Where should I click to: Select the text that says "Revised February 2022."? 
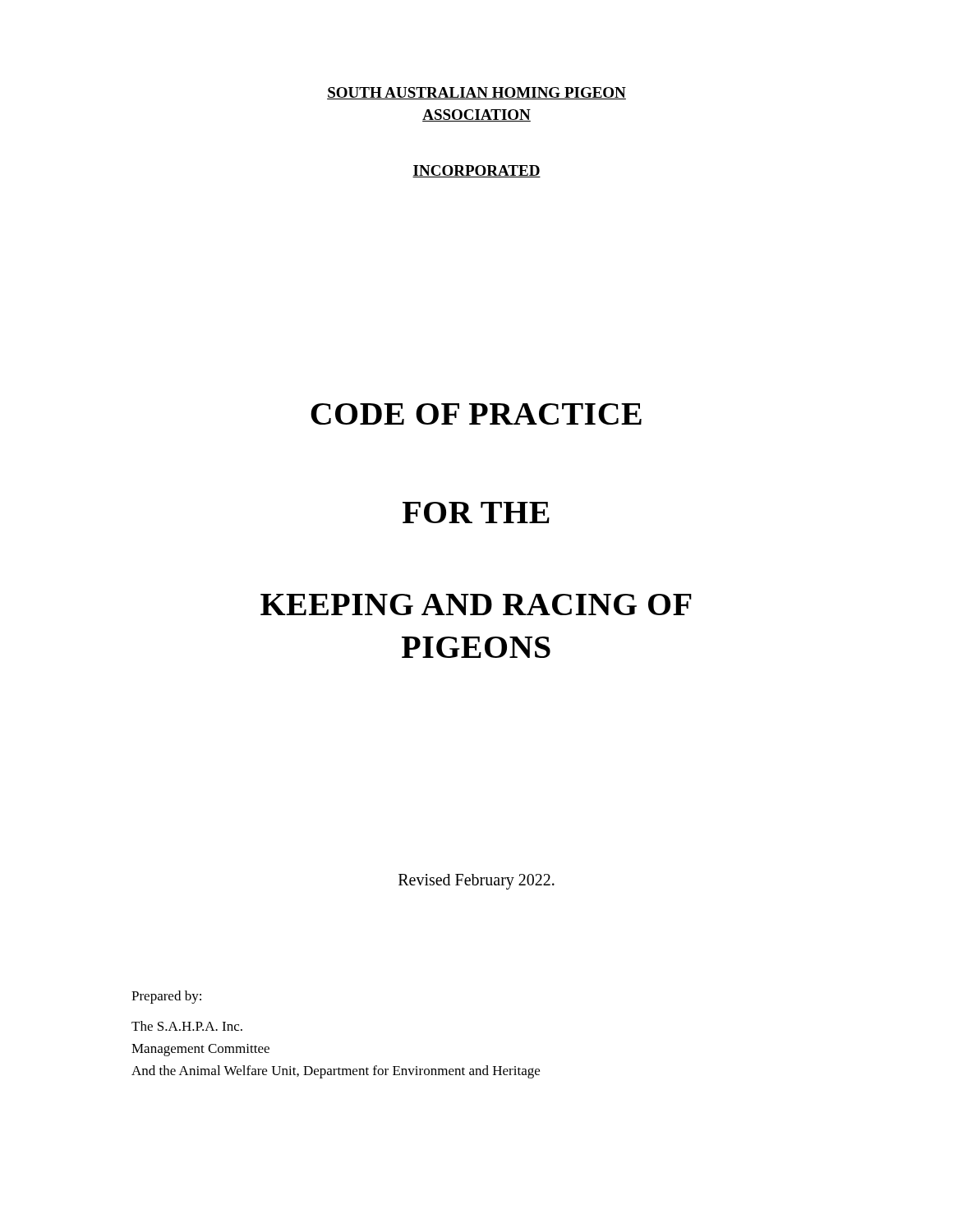(476, 880)
